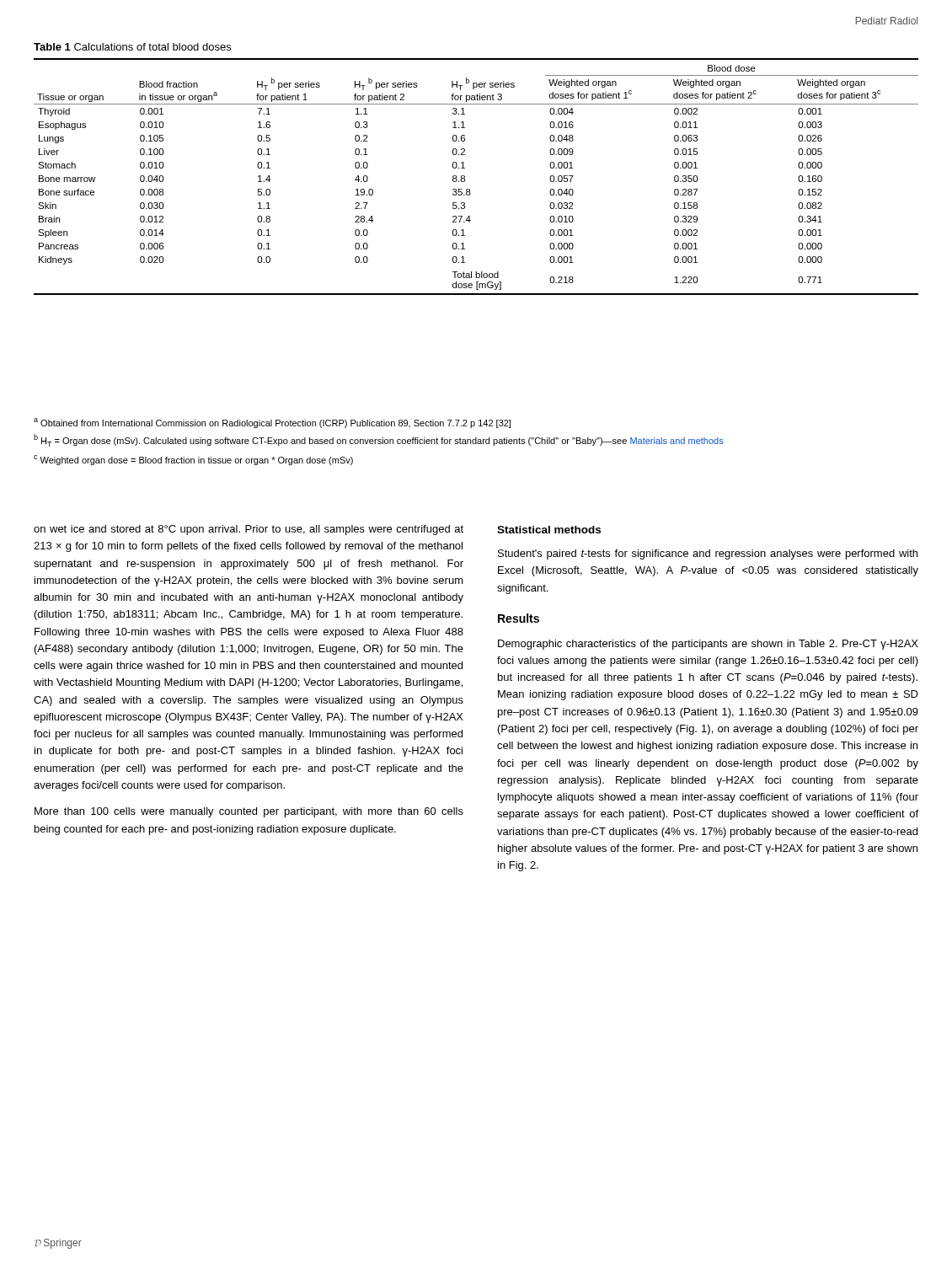Screen dimensions: 1264x952
Task: Find the block on this page that starts "Demographic characteristics of the participants are shown"
Action: pos(708,755)
